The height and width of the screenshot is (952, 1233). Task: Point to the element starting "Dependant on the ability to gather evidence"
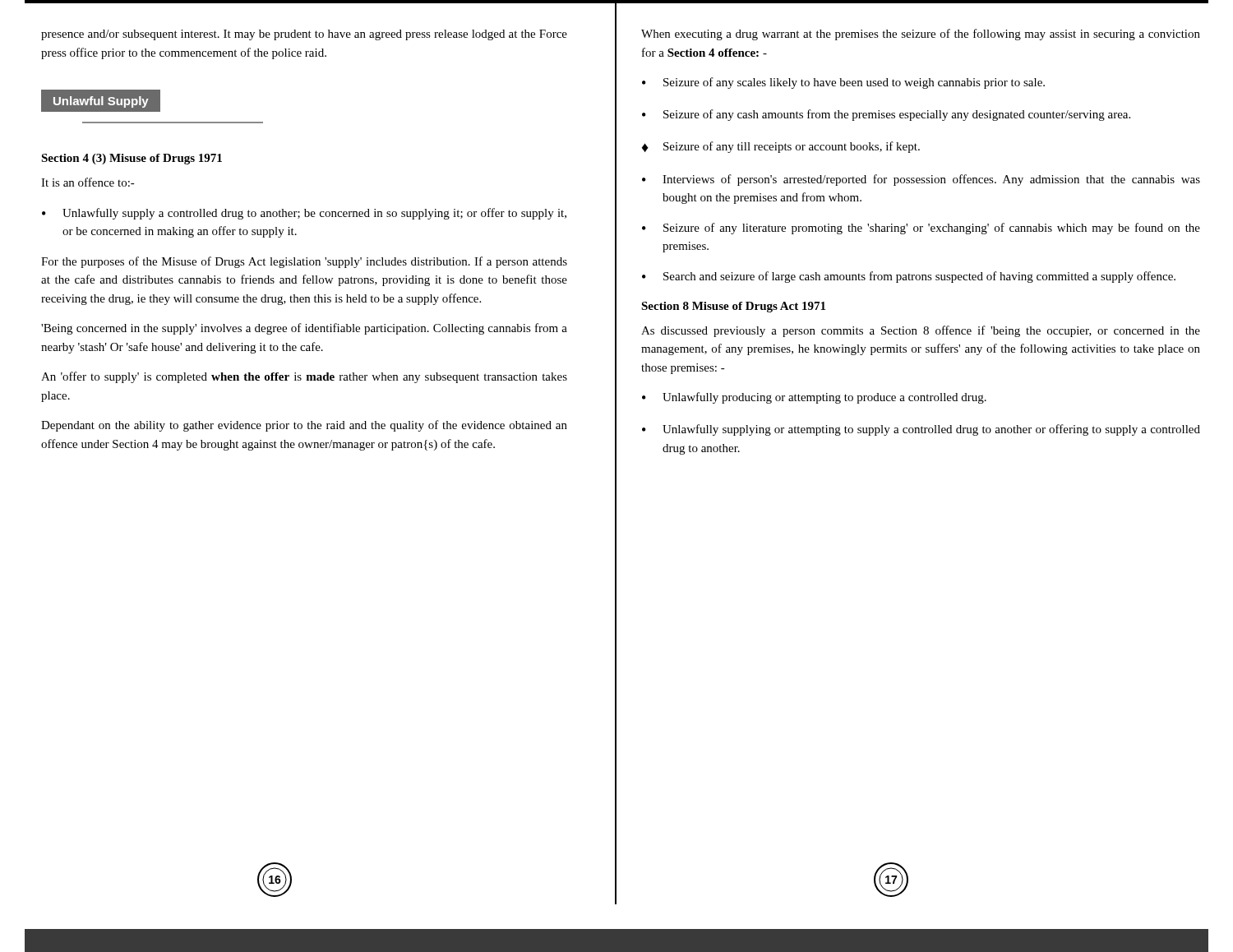pyautogui.click(x=304, y=434)
